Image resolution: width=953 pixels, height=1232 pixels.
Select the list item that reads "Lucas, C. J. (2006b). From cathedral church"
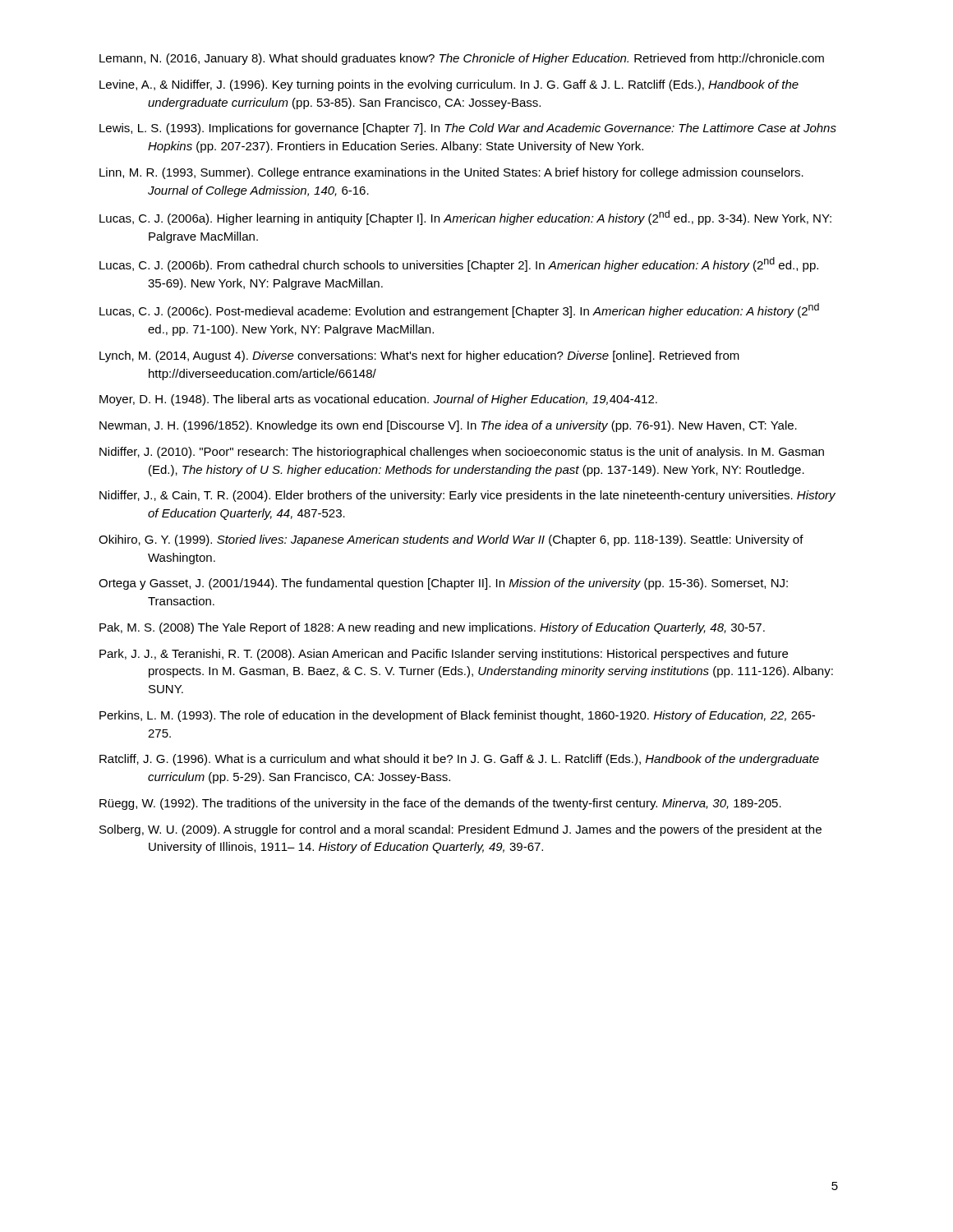[x=459, y=272]
